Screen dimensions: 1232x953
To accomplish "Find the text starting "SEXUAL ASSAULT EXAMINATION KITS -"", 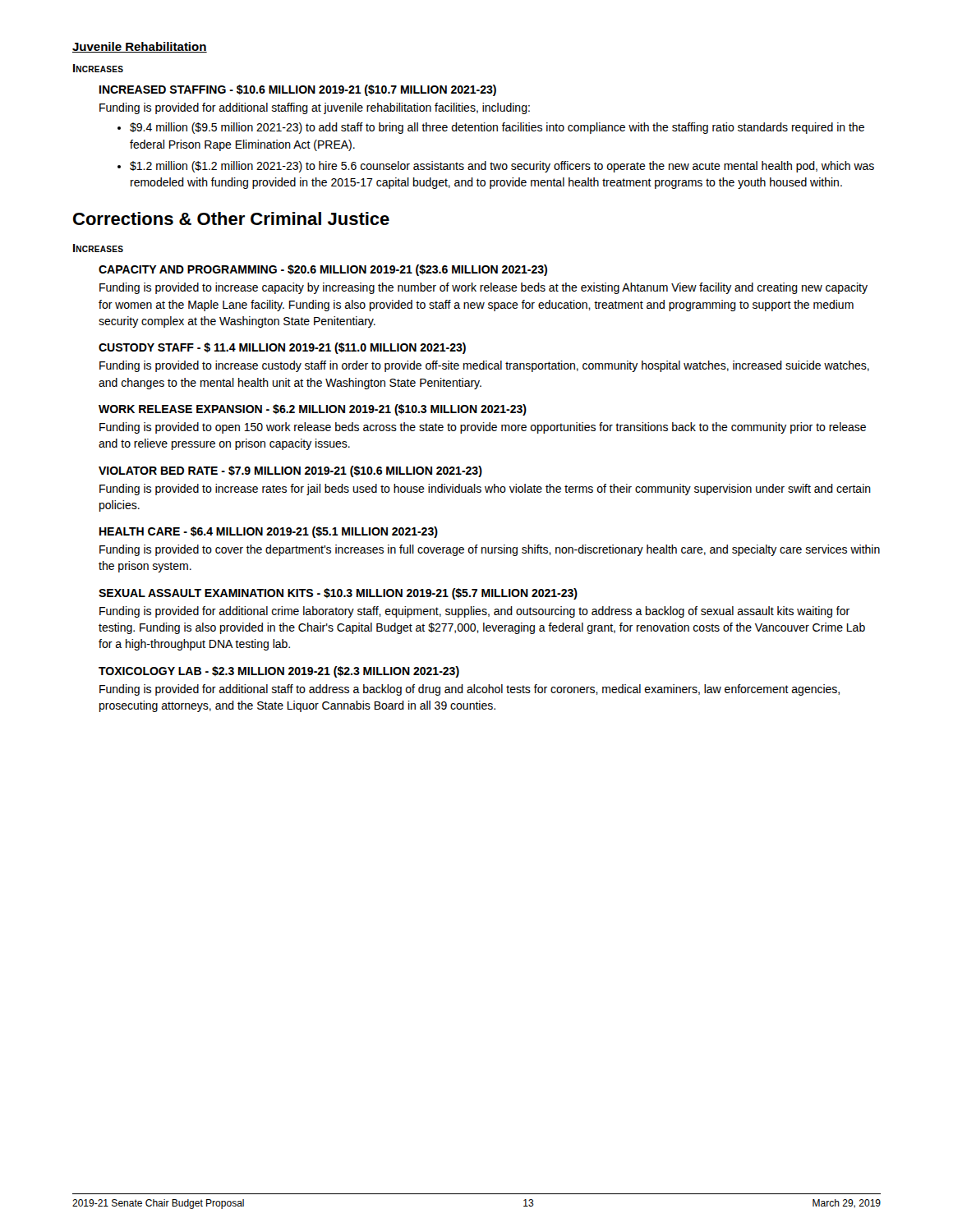I will tap(476, 593).
